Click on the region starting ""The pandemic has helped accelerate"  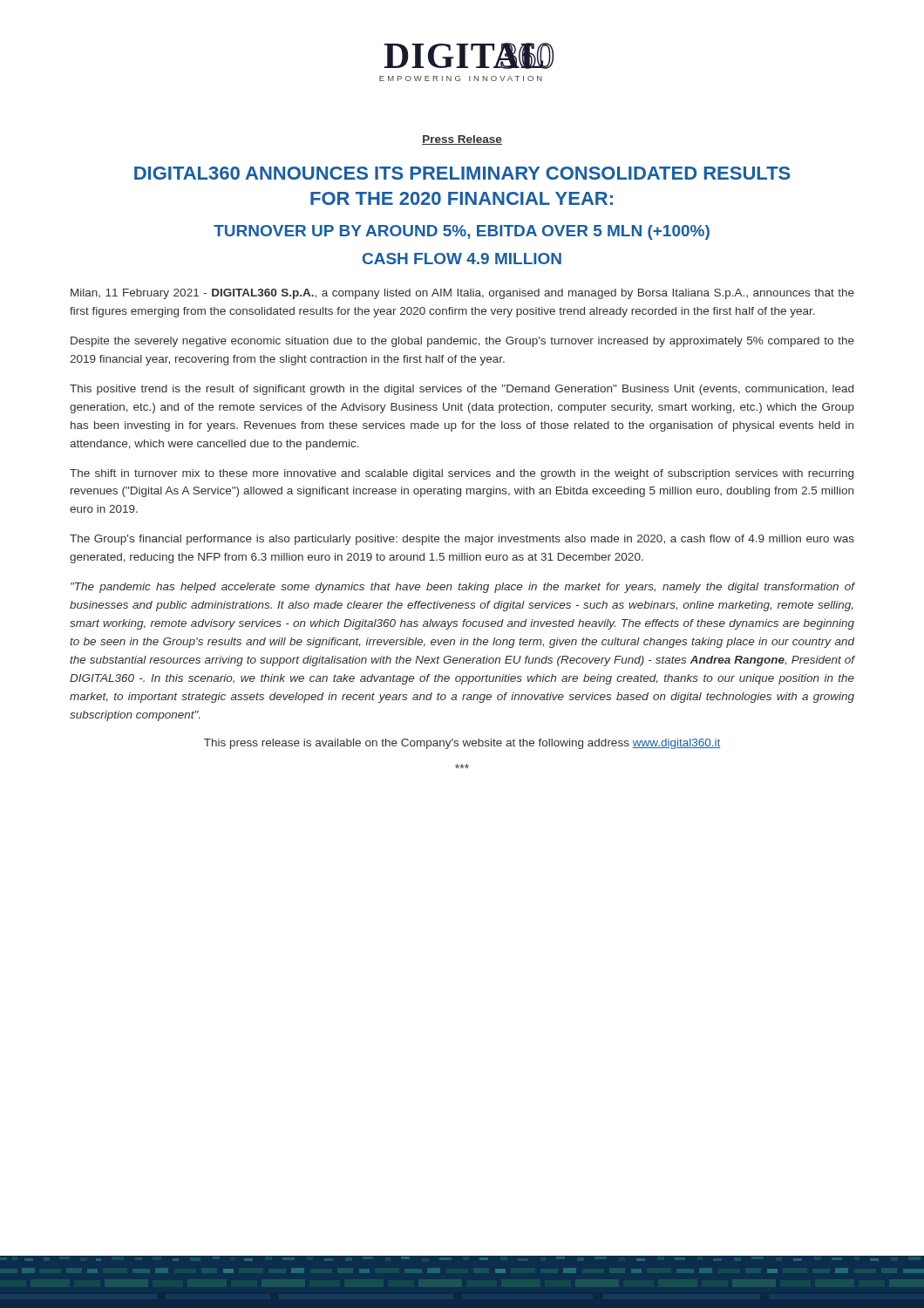tap(462, 650)
